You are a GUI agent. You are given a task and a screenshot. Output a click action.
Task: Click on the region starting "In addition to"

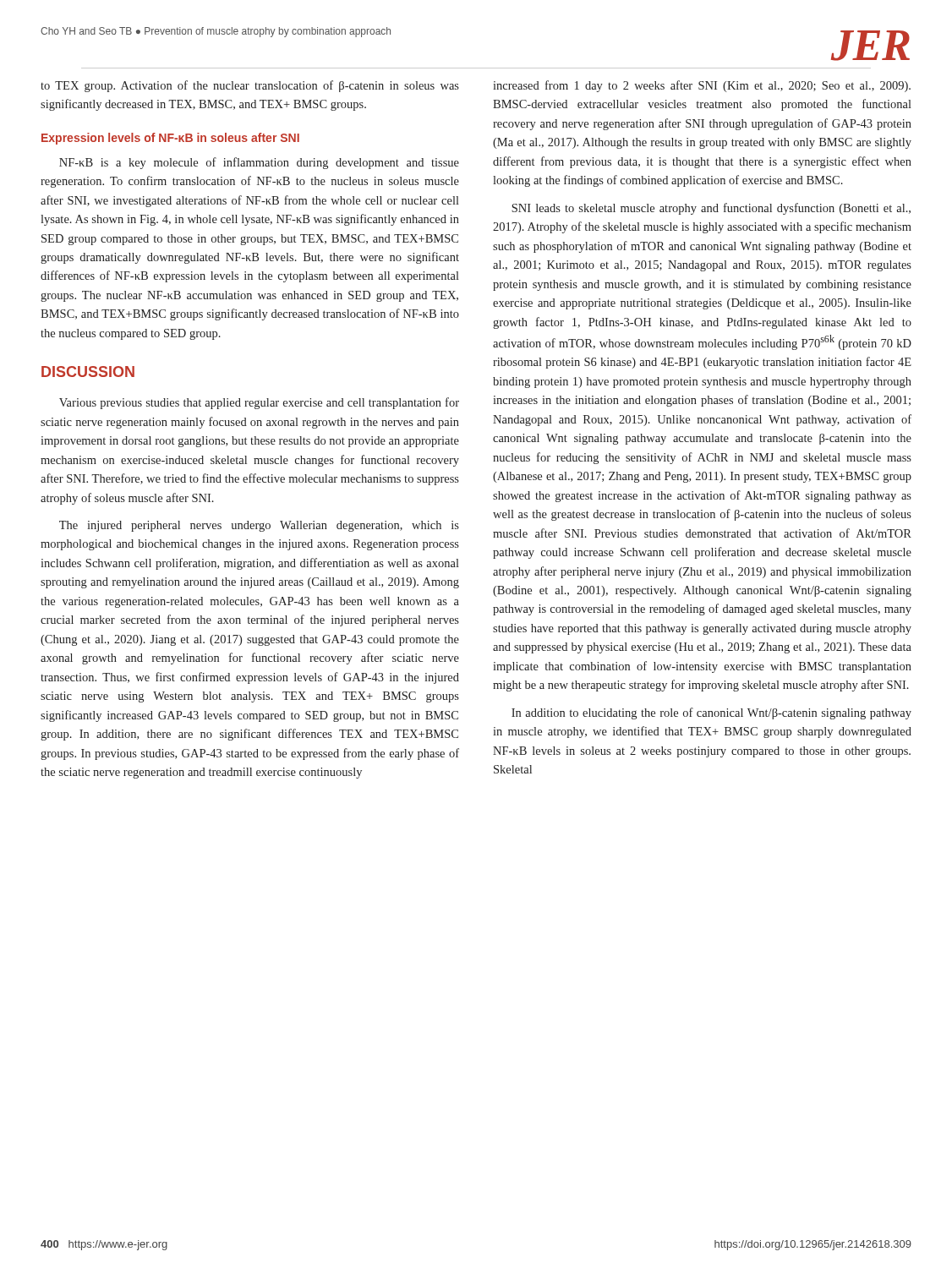[702, 741]
